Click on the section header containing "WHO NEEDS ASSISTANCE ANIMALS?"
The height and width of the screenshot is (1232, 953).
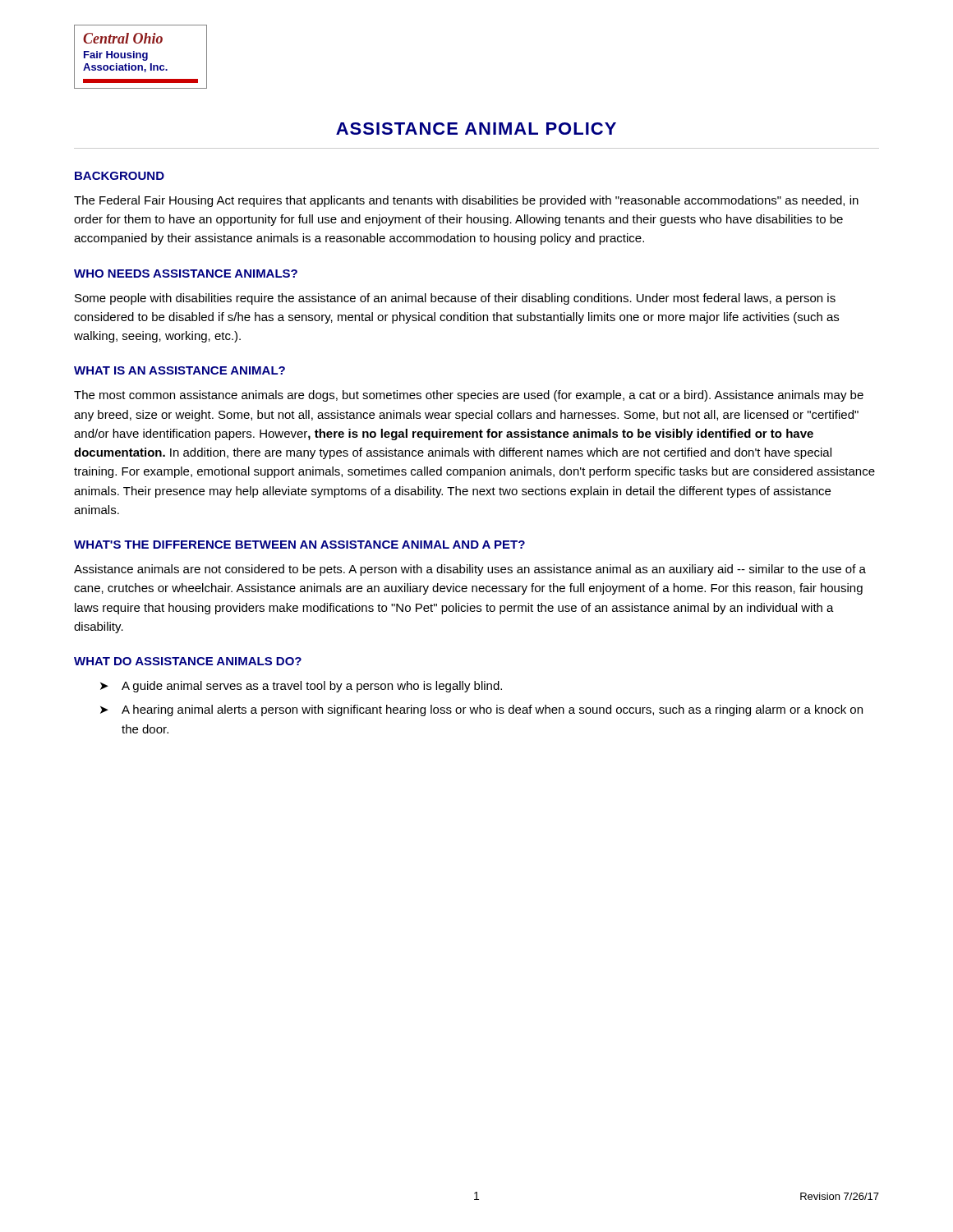coord(186,273)
